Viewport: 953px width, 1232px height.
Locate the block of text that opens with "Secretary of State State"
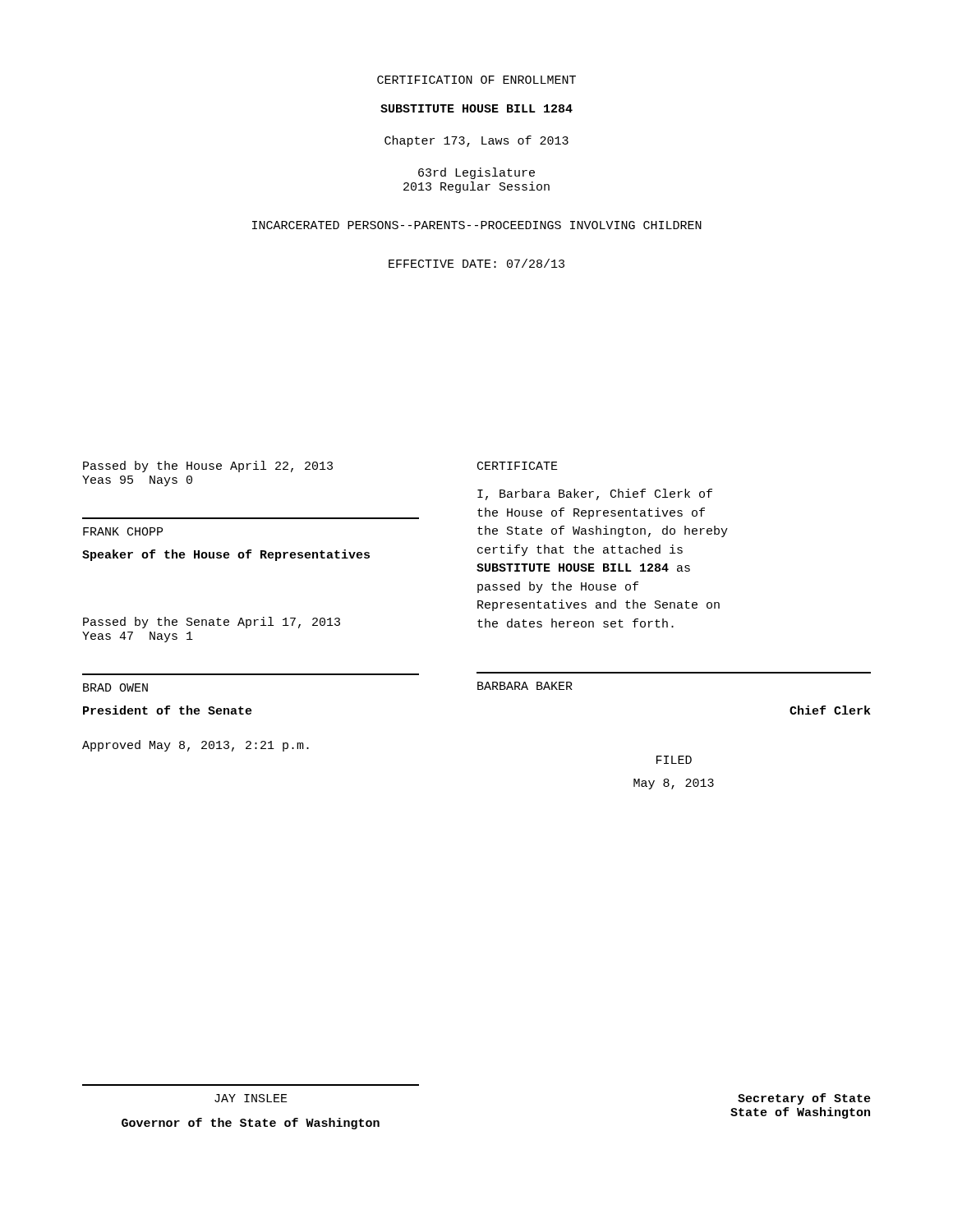pyautogui.click(x=801, y=1106)
